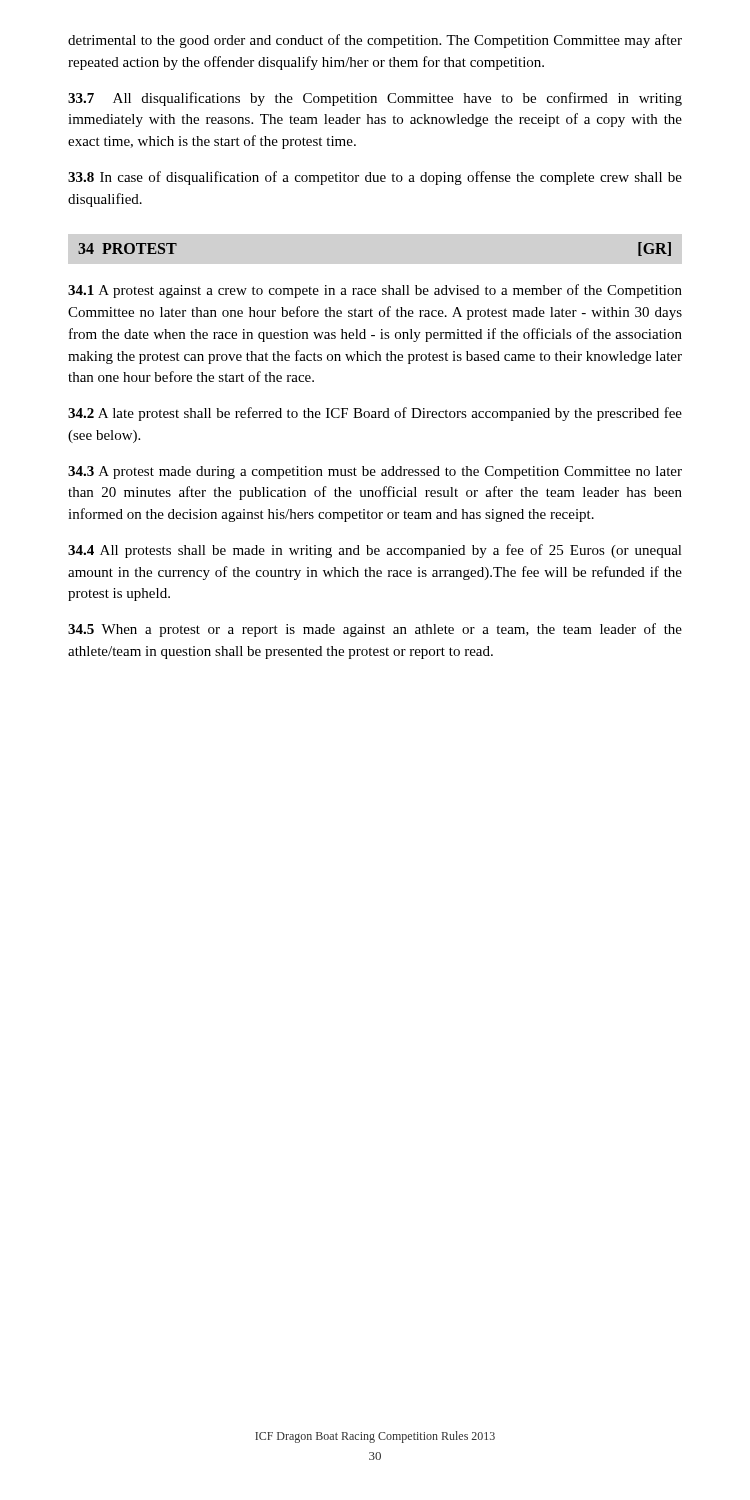Select the text block with the text "detrimental to the good order and conduct"
The height and width of the screenshot is (1500, 750).
(375, 52)
